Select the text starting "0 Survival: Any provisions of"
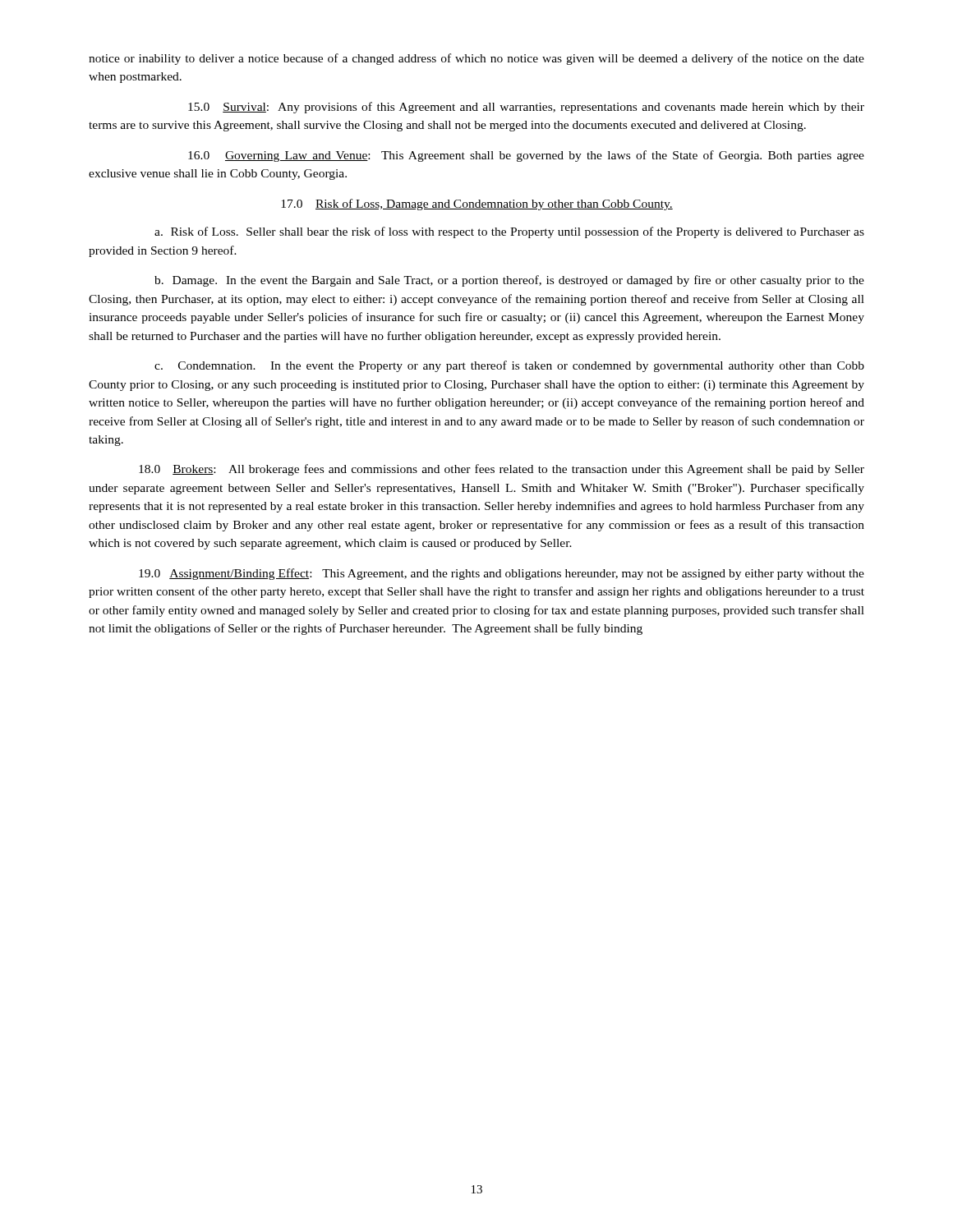 [476, 116]
